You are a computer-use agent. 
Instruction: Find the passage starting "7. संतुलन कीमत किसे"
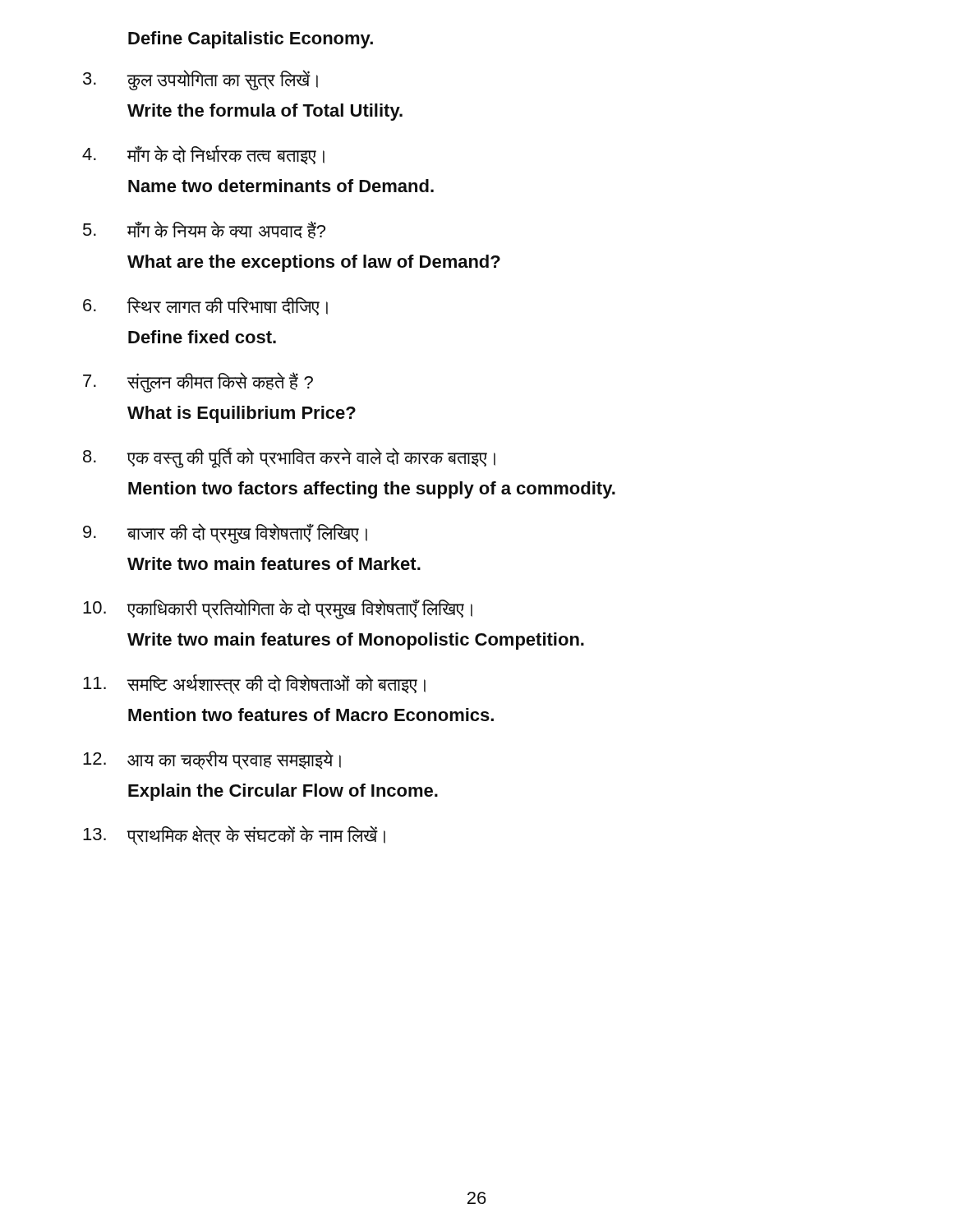point(198,382)
